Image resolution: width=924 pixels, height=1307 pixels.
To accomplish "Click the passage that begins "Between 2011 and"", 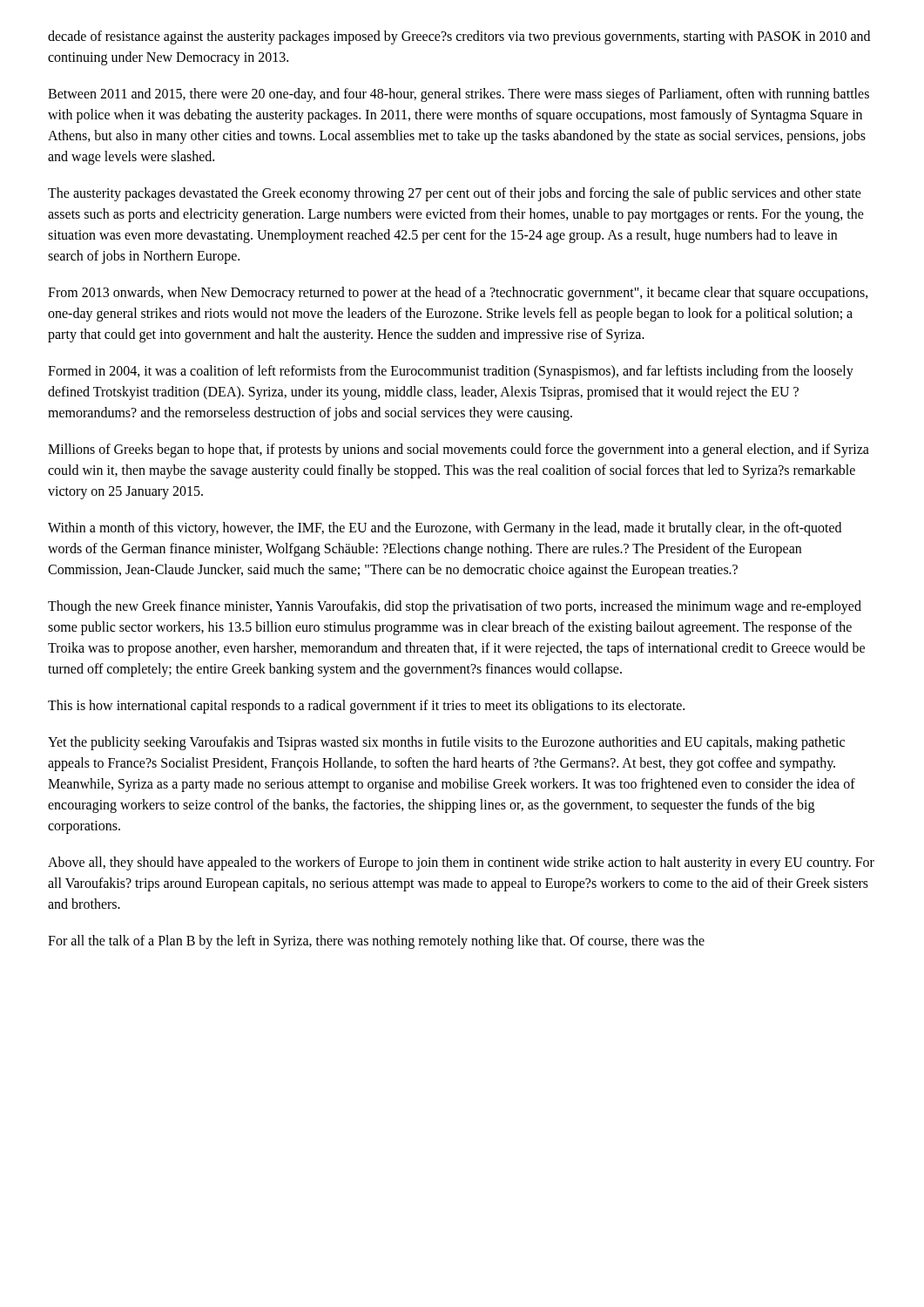I will pyautogui.click(x=459, y=125).
